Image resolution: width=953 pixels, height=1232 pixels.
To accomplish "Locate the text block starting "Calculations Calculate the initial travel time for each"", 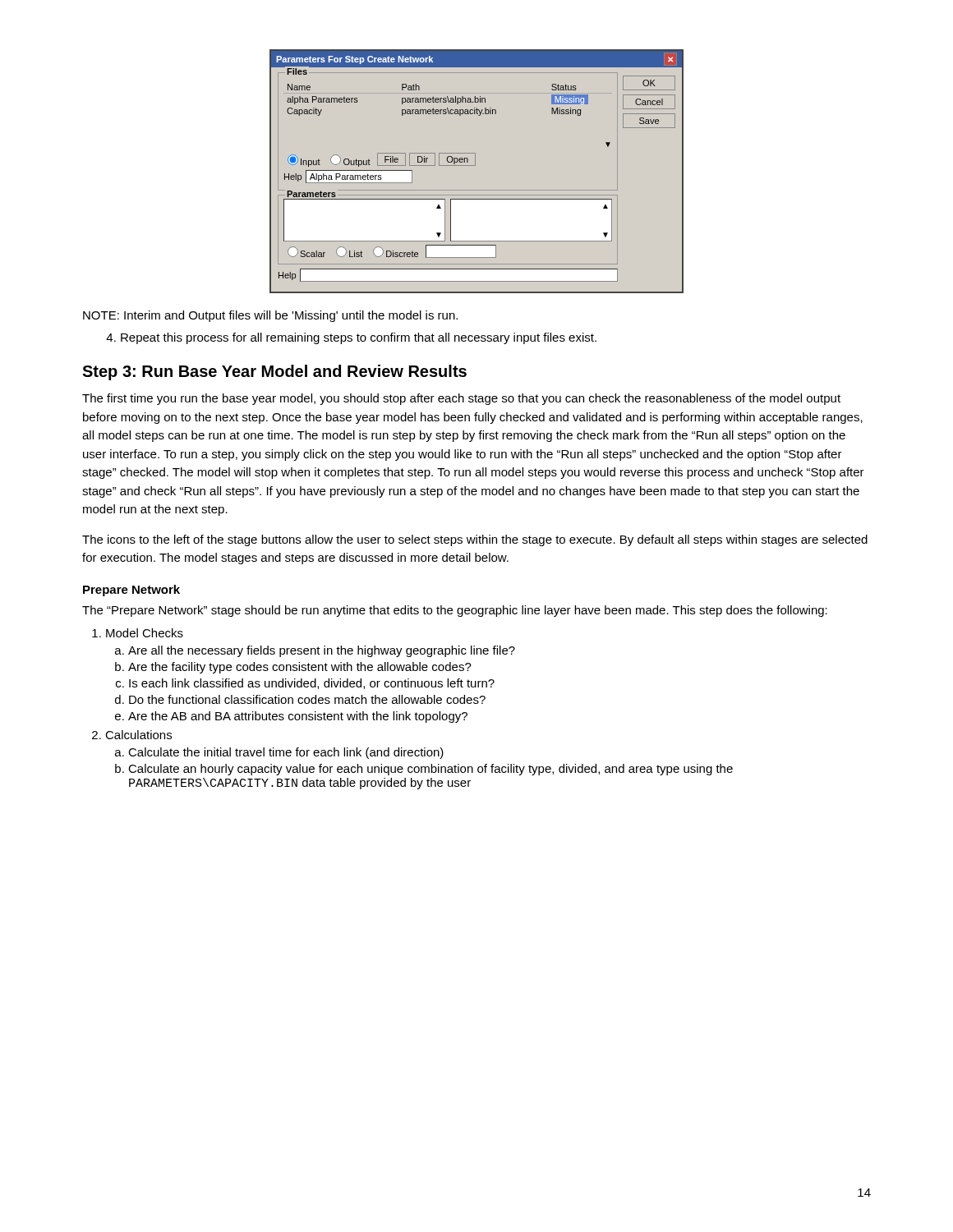I will (488, 759).
